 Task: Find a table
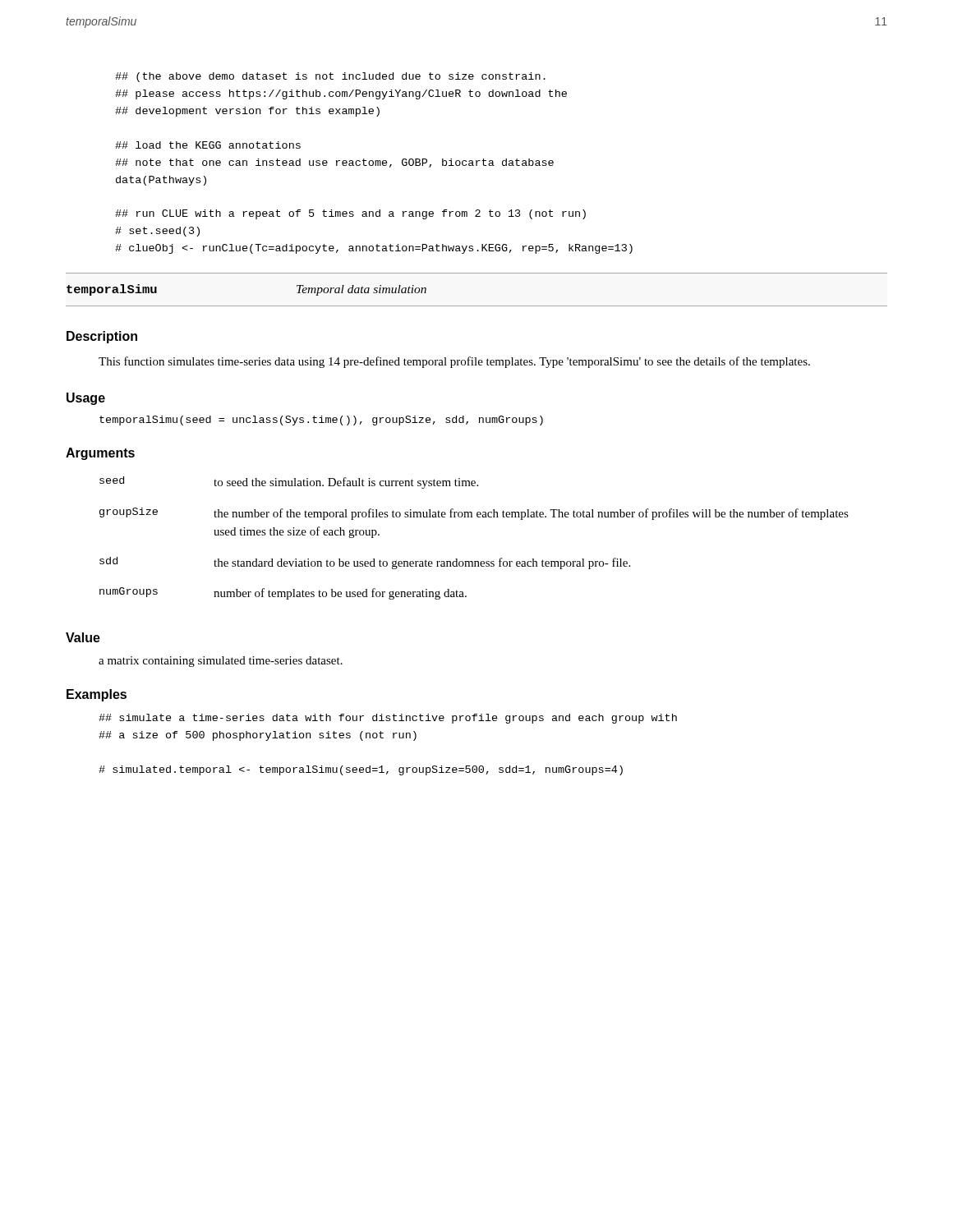pos(476,540)
